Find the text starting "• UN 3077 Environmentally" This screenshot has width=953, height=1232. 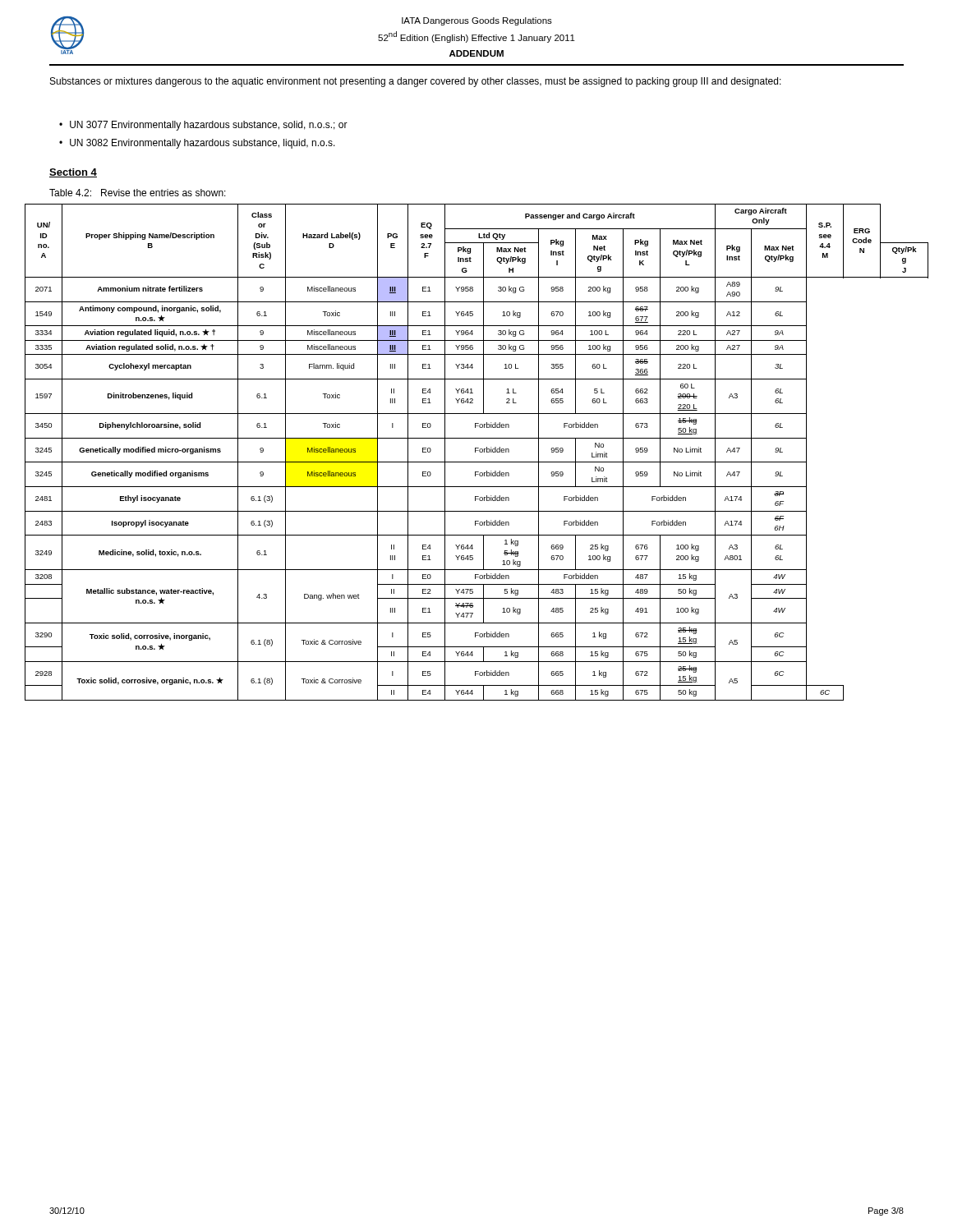203,125
